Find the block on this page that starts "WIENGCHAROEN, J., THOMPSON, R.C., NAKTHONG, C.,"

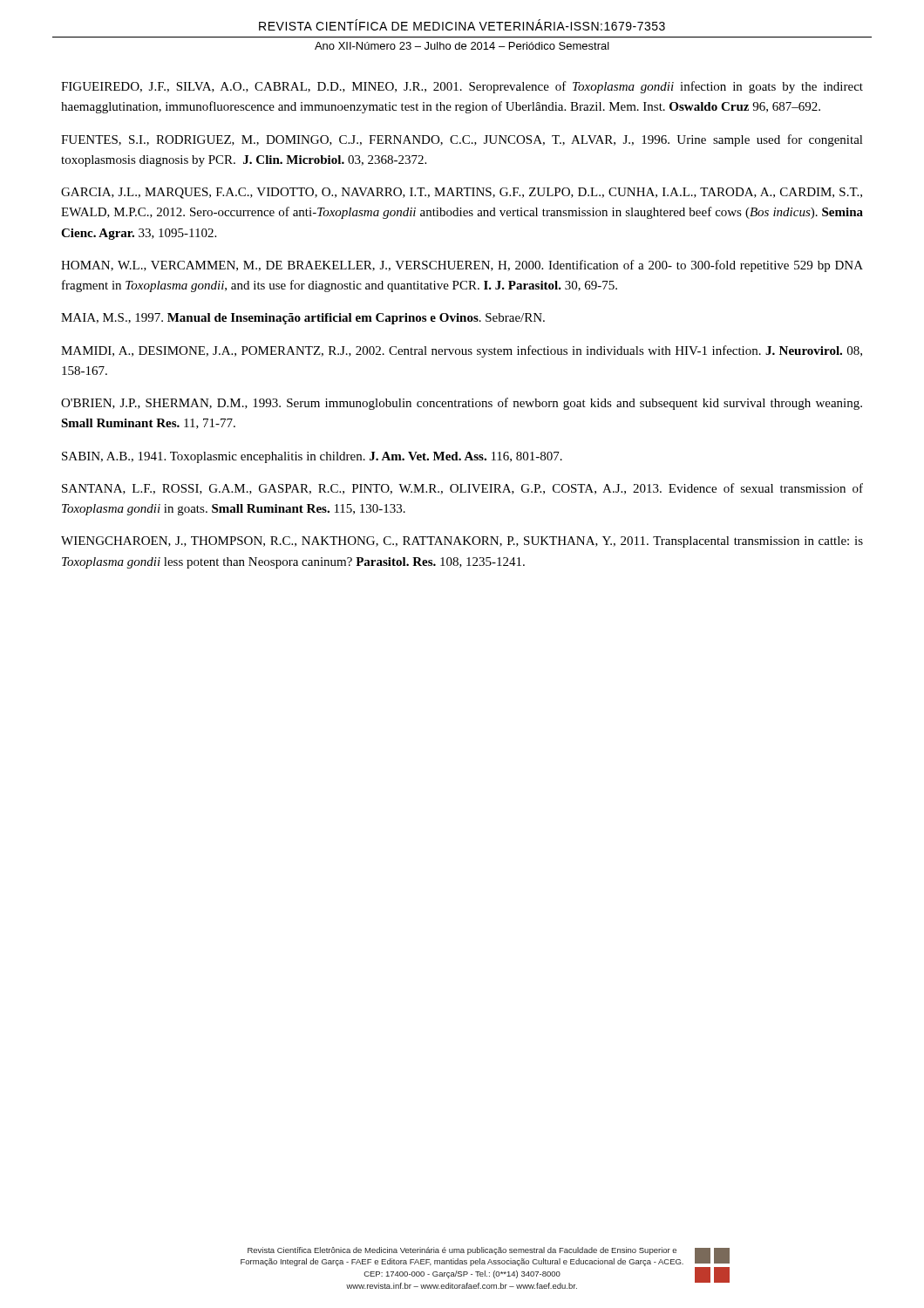coord(462,551)
